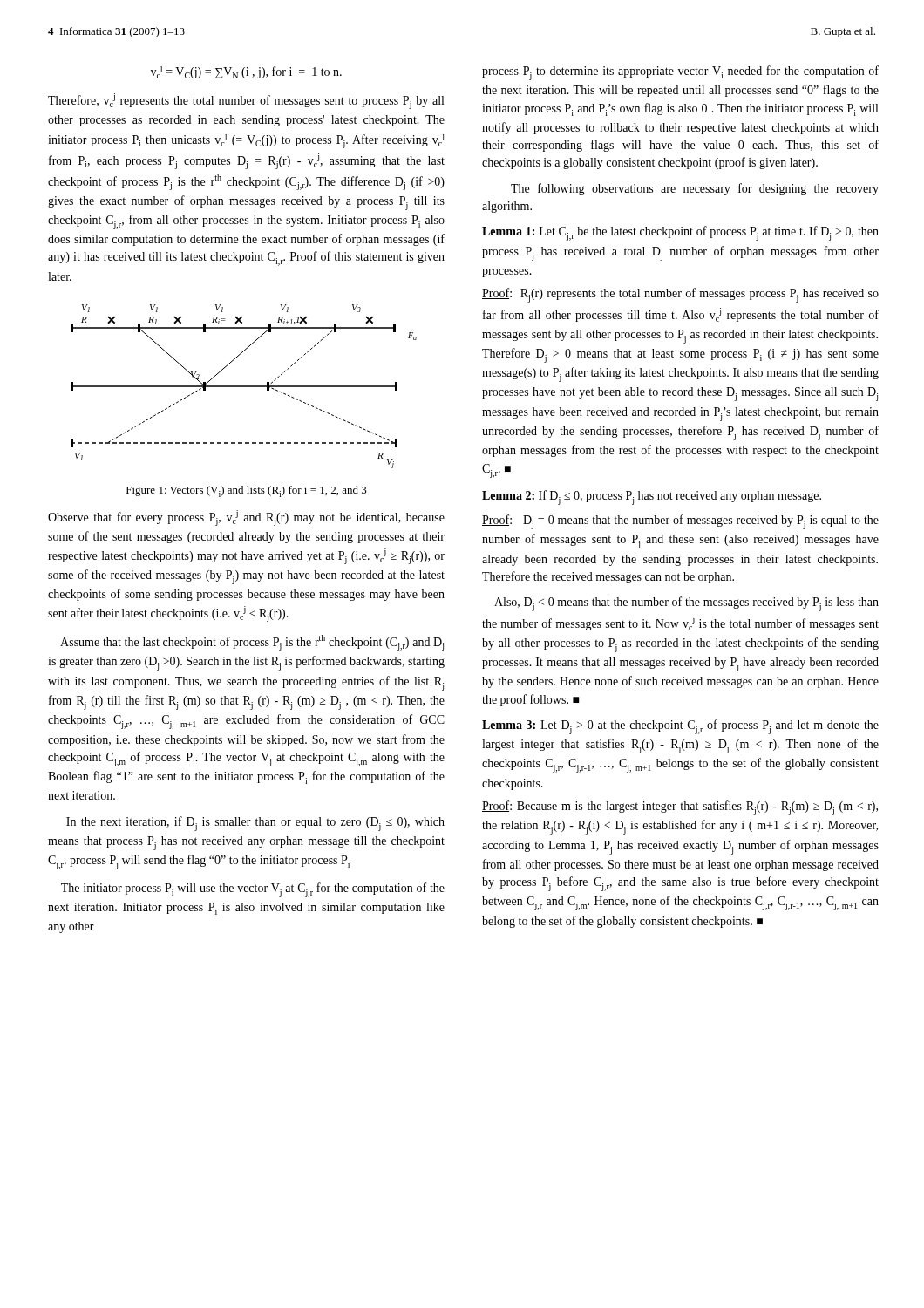Click on the block starting "vcj = VC(j) = ∑VN (i ,"
The width and height of the screenshot is (924, 1308).
(x=246, y=72)
